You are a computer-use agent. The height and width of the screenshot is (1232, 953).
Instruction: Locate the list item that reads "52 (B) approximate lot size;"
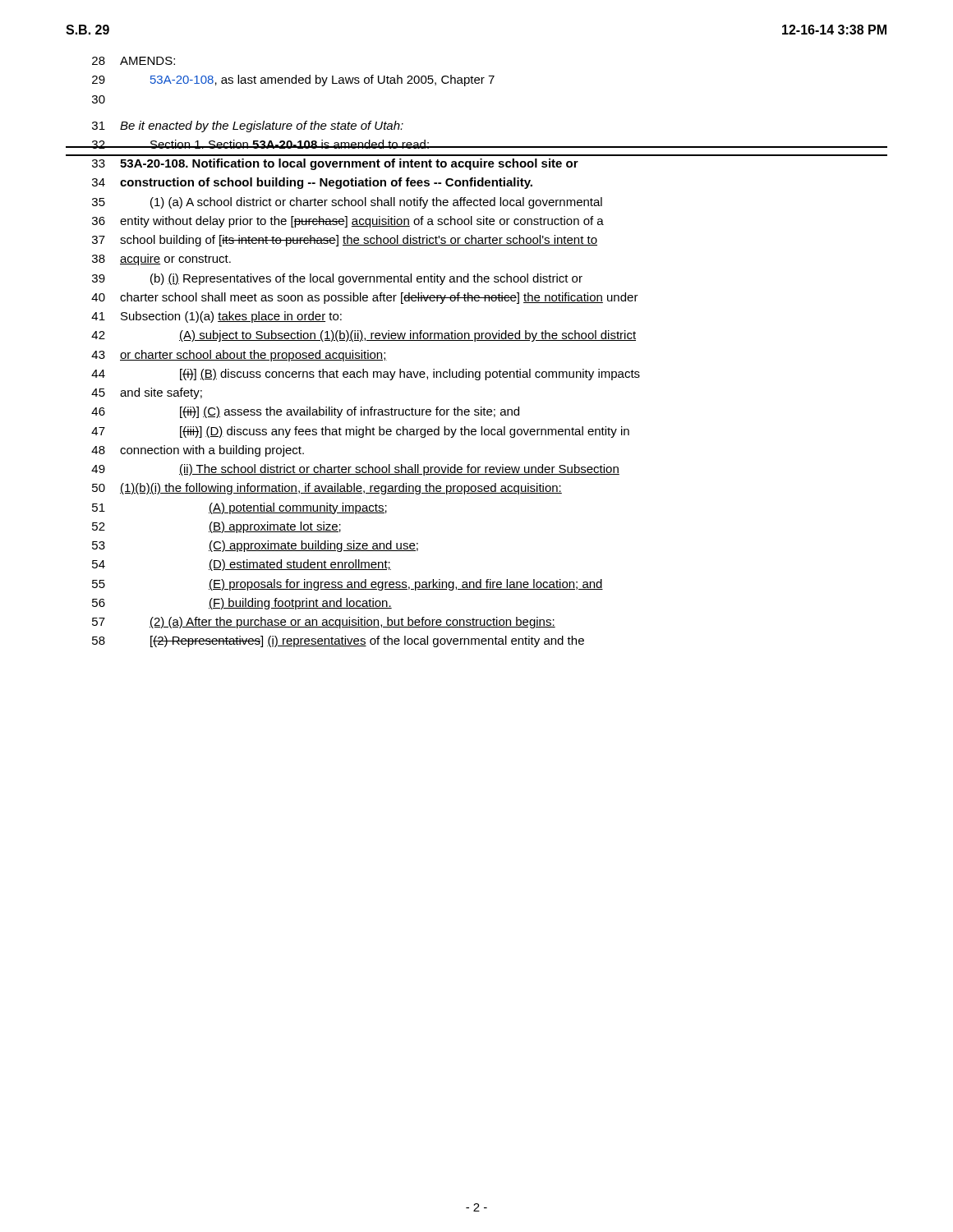click(x=216, y=527)
